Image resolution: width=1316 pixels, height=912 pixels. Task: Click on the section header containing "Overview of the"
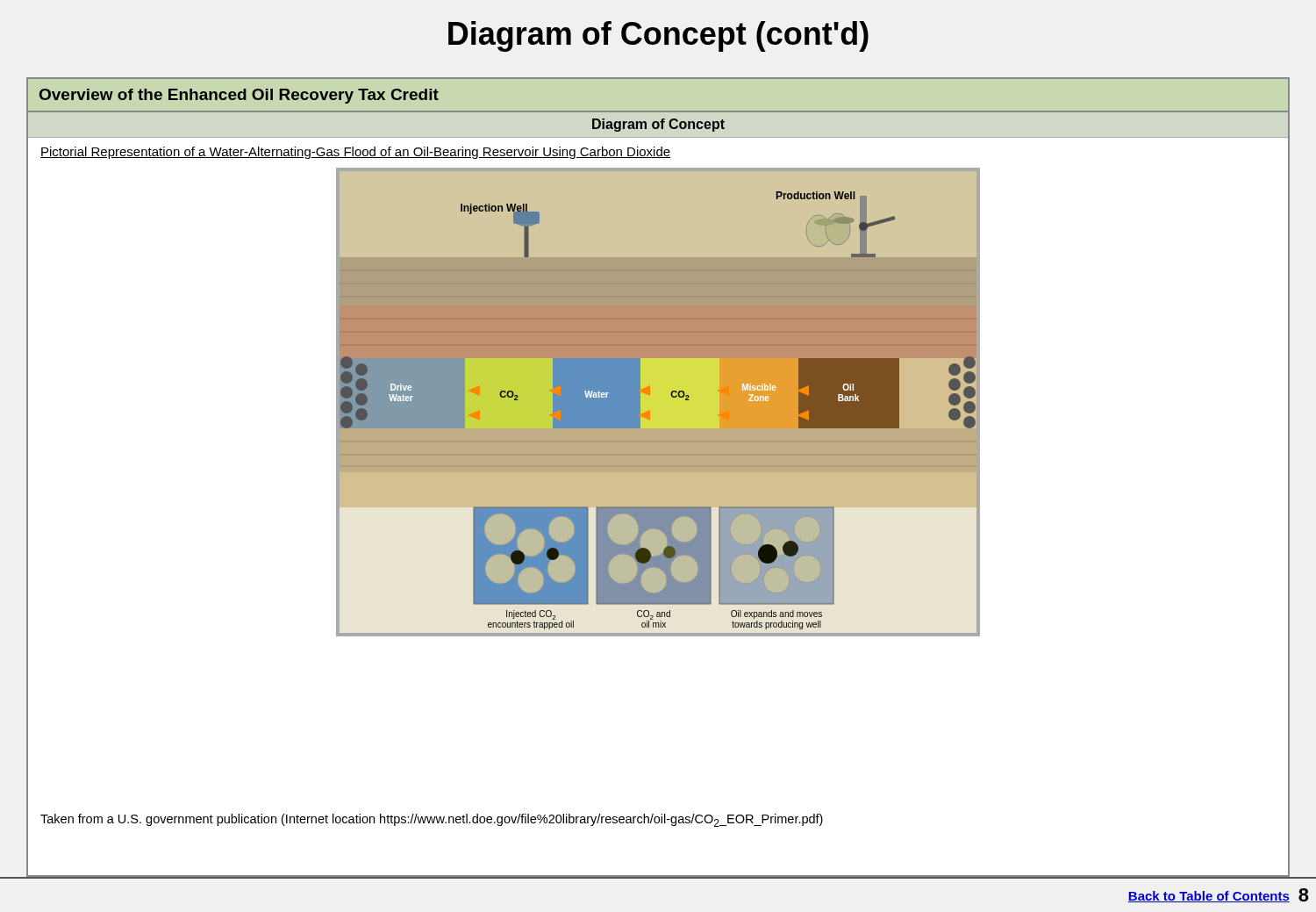[x=239, y=94]
